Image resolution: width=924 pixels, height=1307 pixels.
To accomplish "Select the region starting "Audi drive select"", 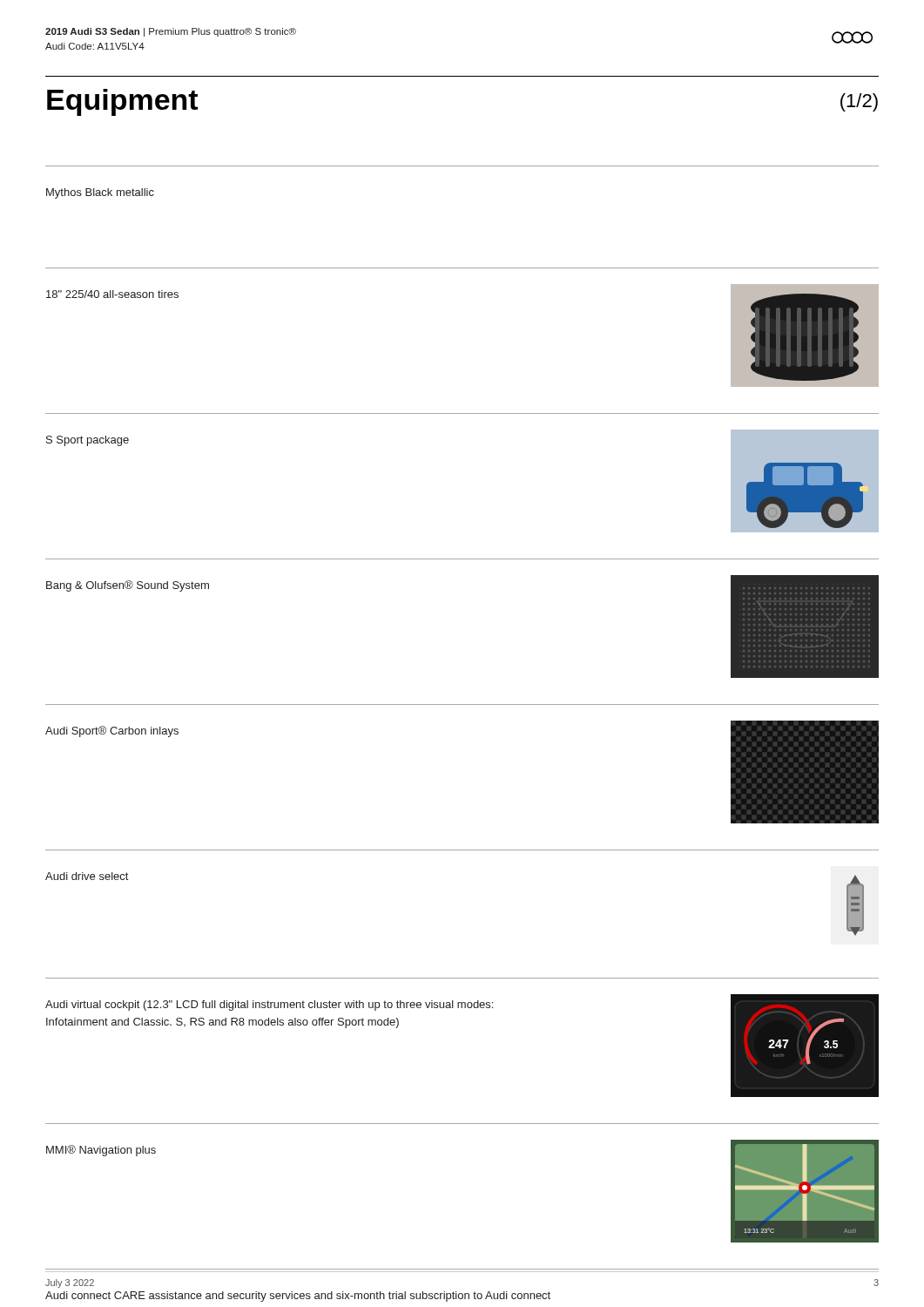I will coord(87,876).
